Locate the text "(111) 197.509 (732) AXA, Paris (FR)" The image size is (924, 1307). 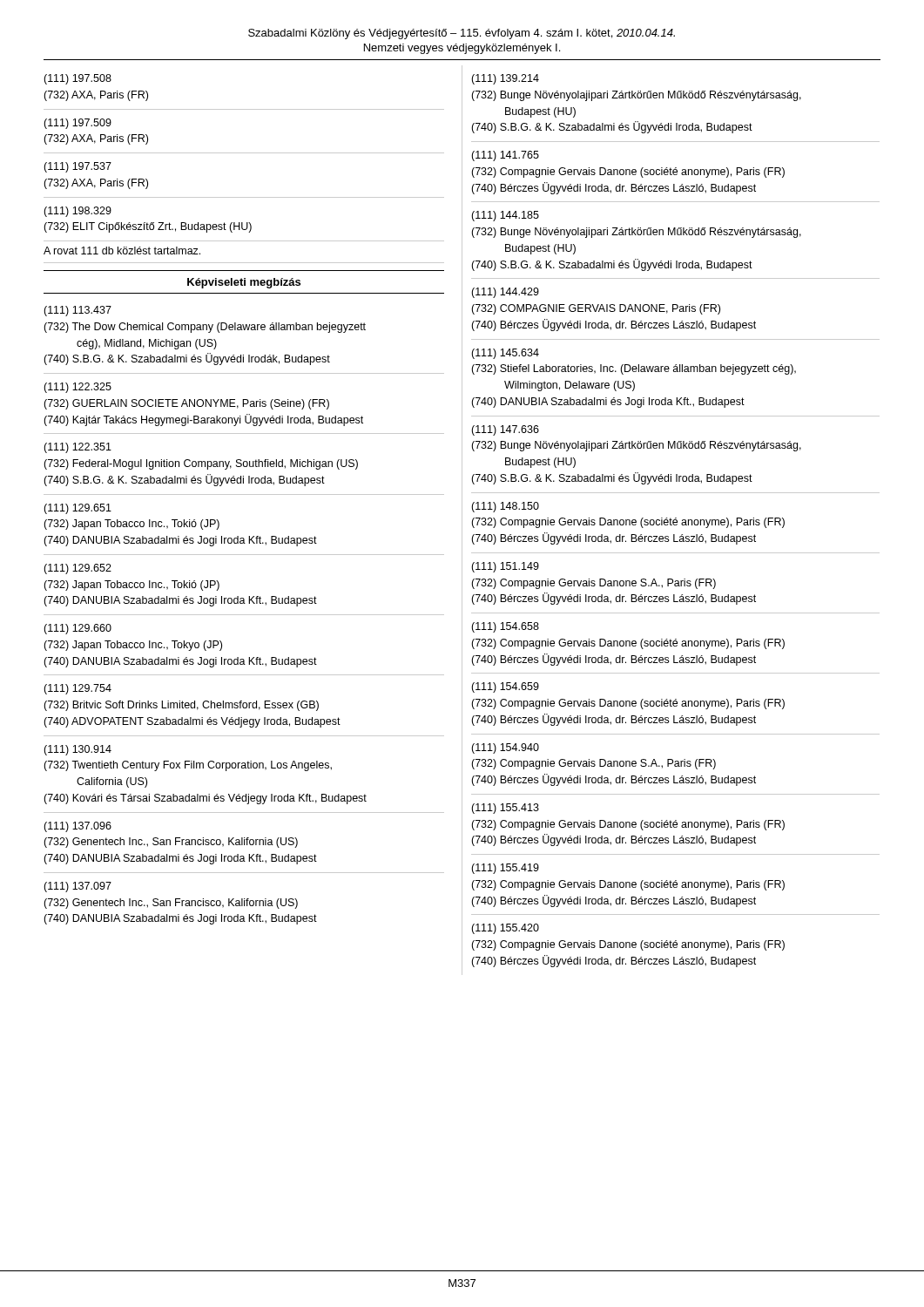pos(96,131)
